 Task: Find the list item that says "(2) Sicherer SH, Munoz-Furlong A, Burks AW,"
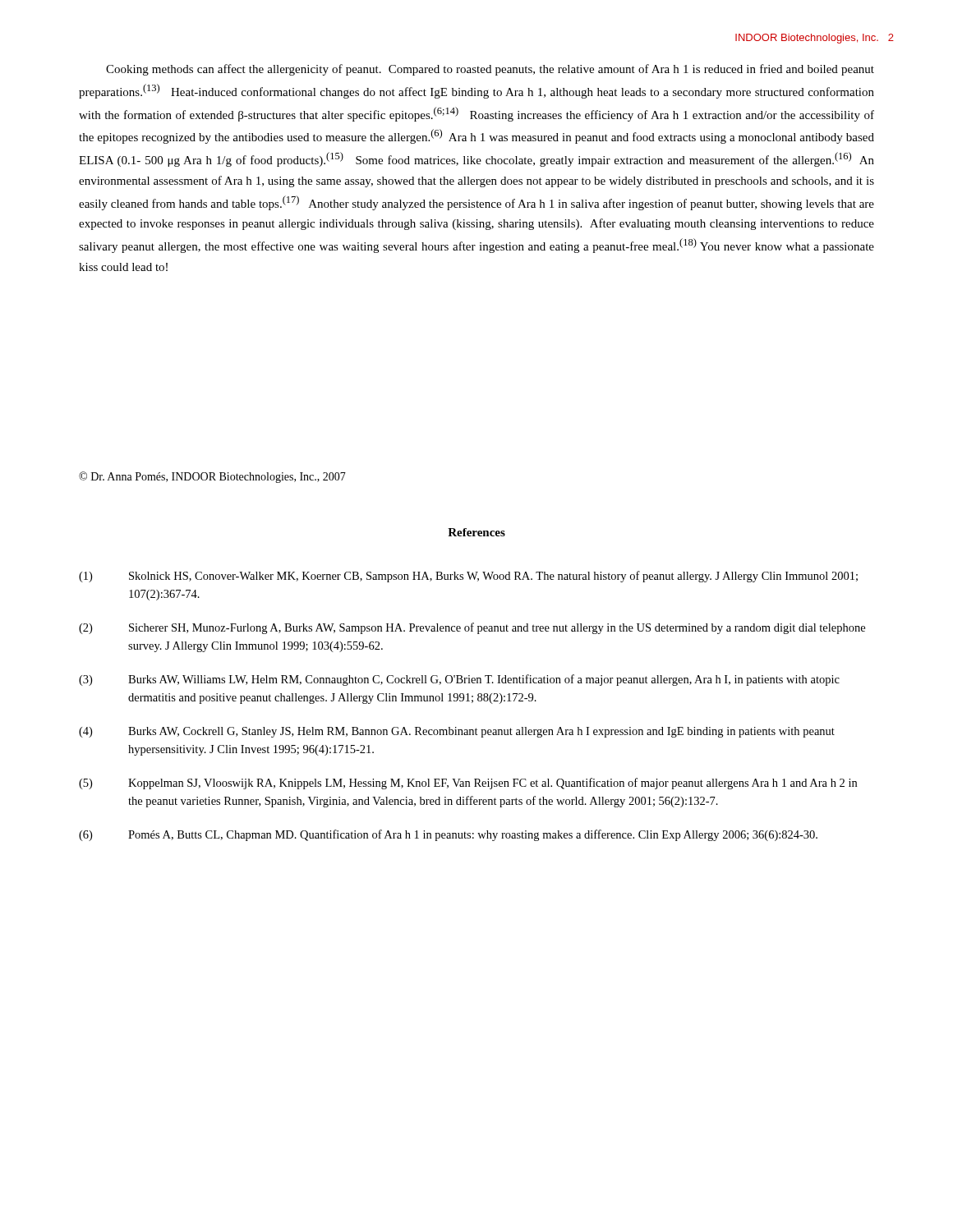click(x=476, y=637)
